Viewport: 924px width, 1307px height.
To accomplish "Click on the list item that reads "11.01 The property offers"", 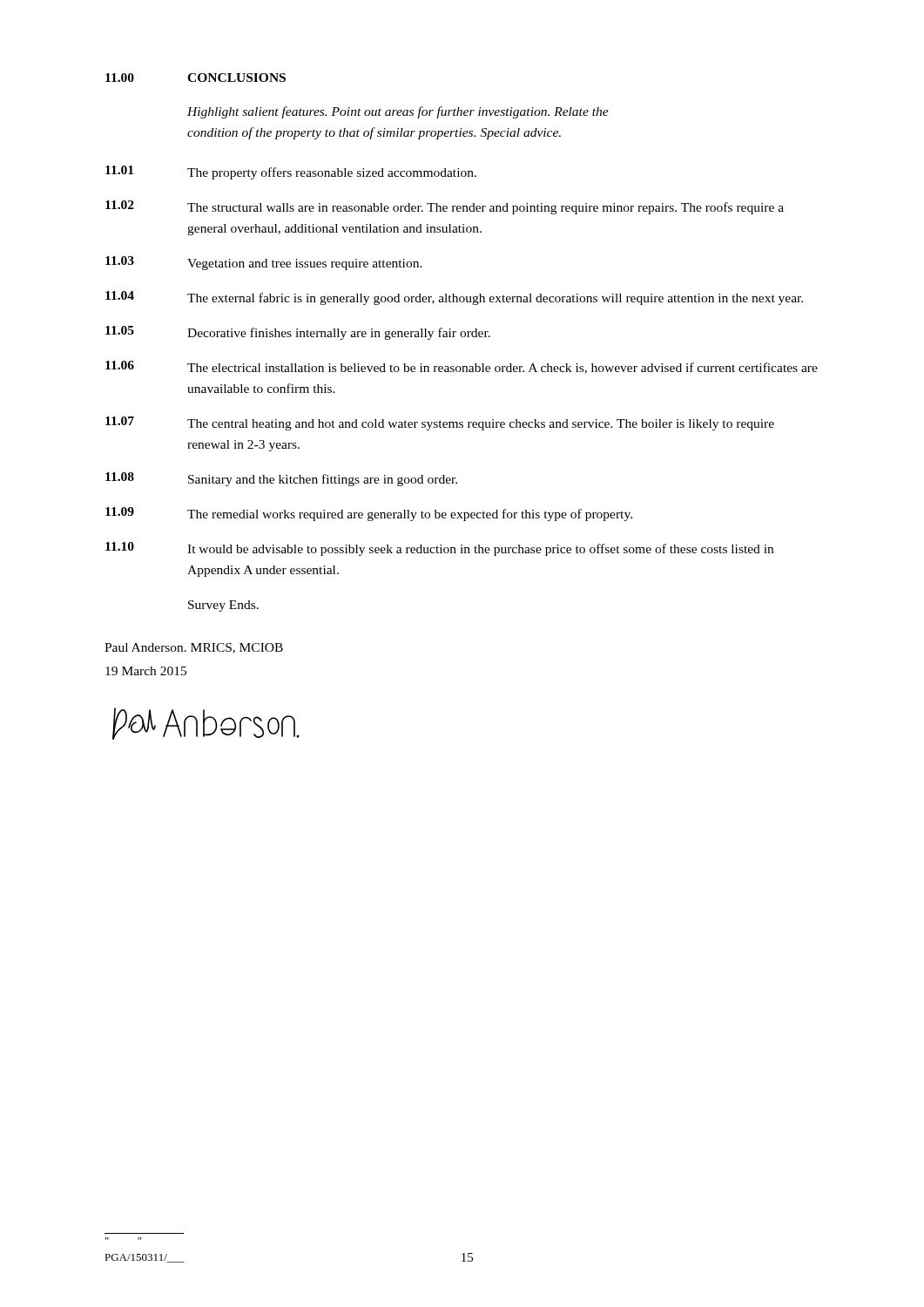I will coord(462,173).
